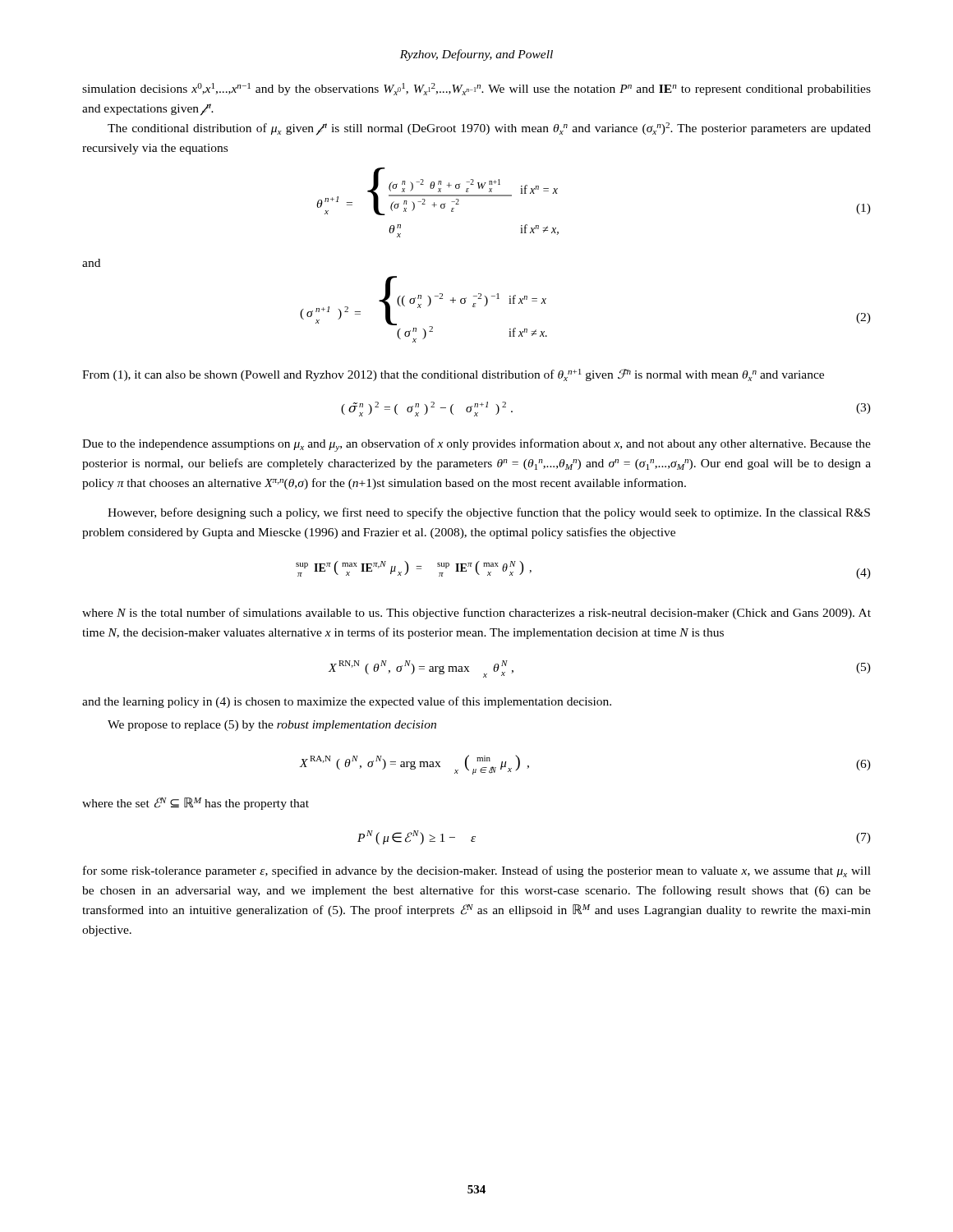
Task: Locate the passage starting "where the set ℰN ⊆"
Action: 196,803
